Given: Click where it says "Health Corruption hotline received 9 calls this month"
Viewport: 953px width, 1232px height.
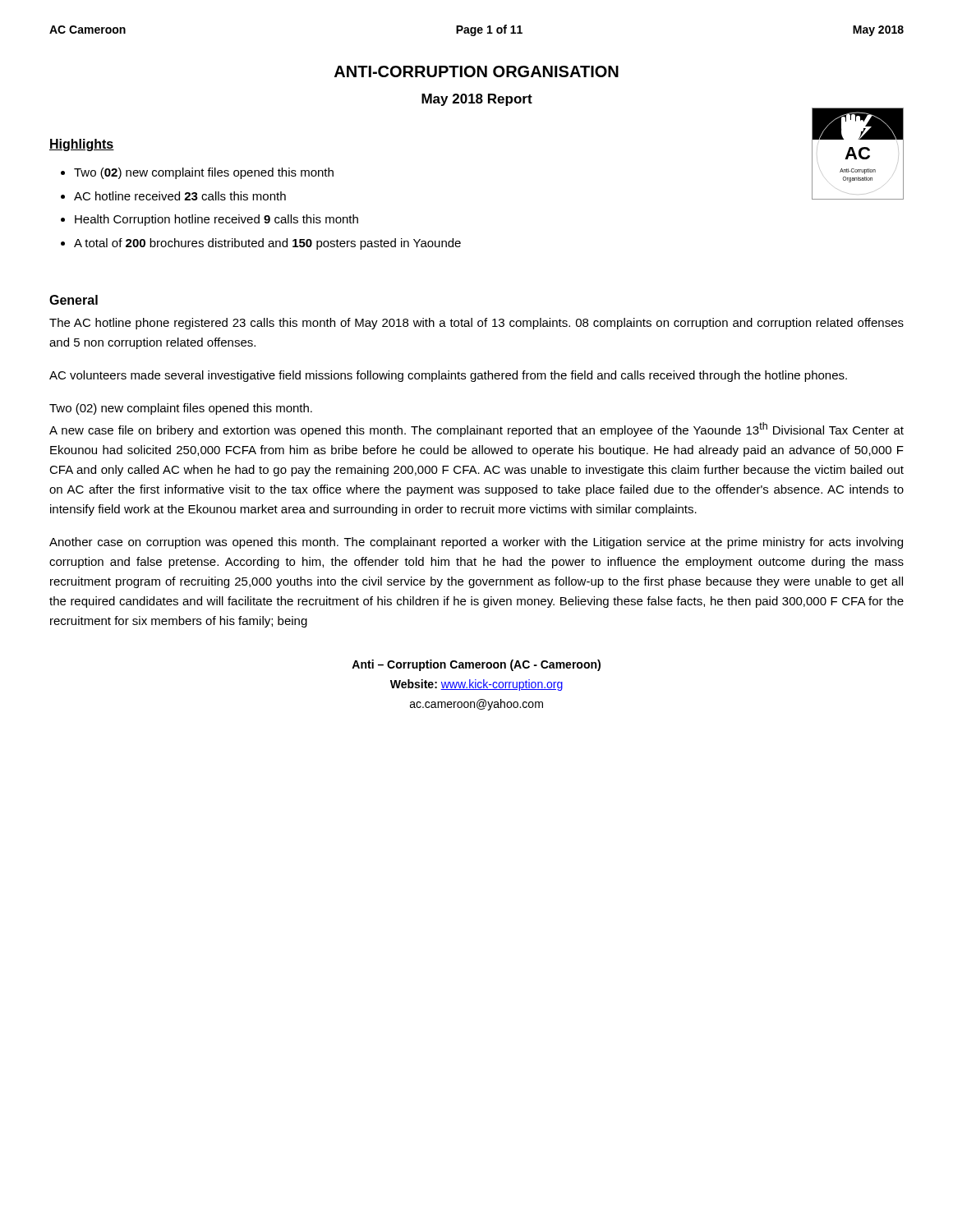Looking at the screenshot, I should coord(216,219).
